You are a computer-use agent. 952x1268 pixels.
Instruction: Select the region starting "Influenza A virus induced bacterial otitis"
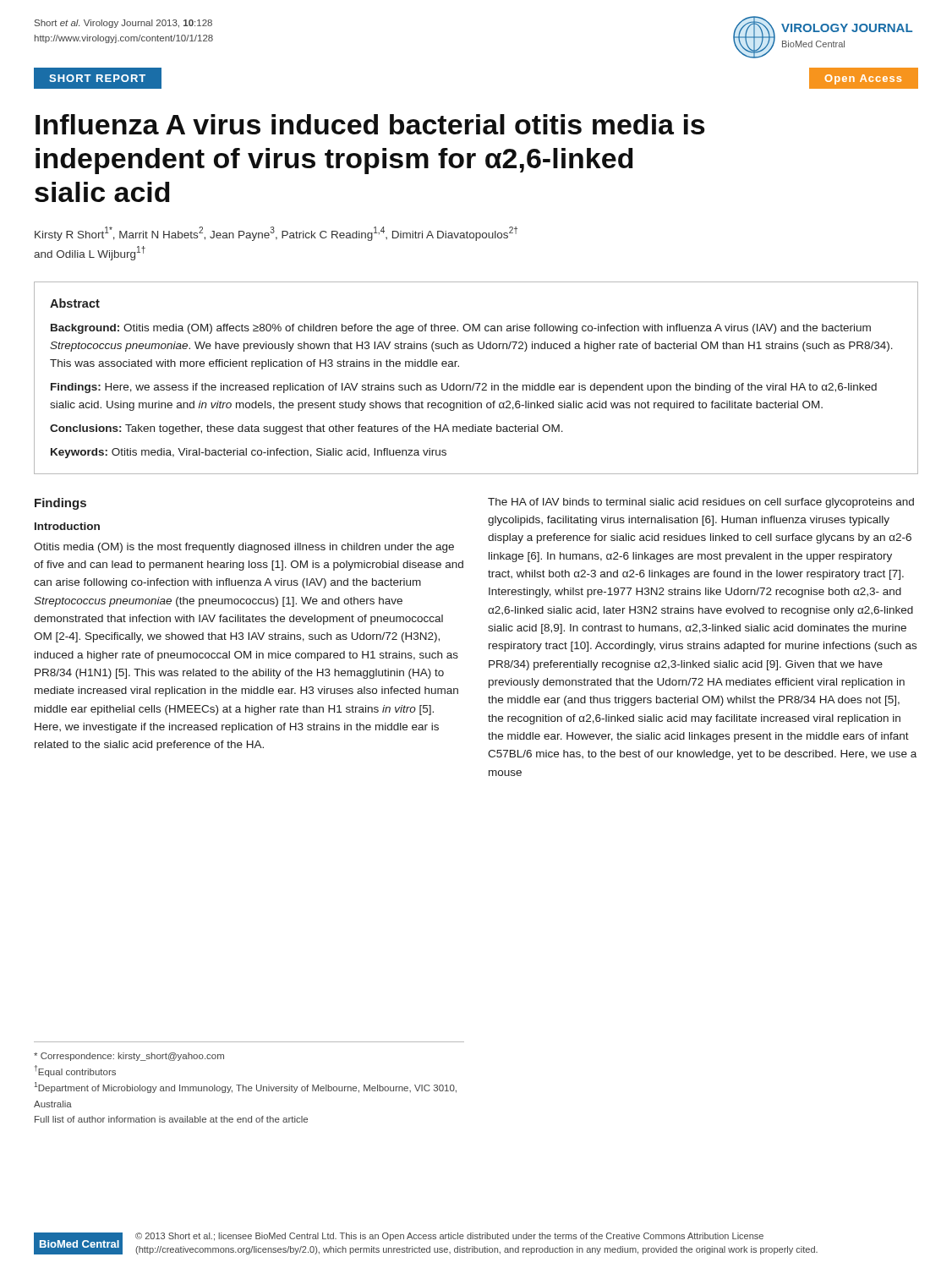pos(370,158)
